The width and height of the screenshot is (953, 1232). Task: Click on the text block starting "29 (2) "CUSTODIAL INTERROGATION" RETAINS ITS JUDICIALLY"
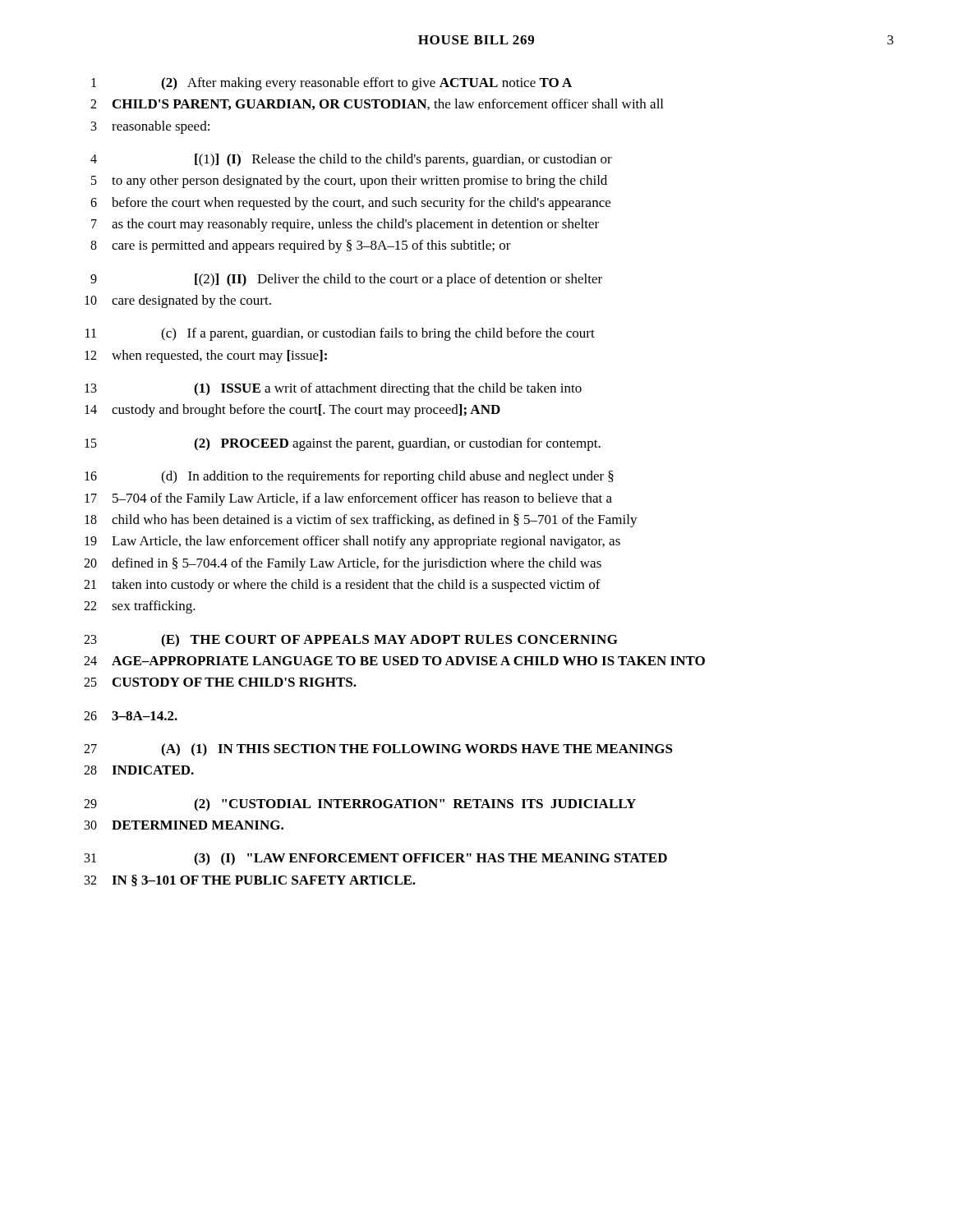[x=481, y=815]
